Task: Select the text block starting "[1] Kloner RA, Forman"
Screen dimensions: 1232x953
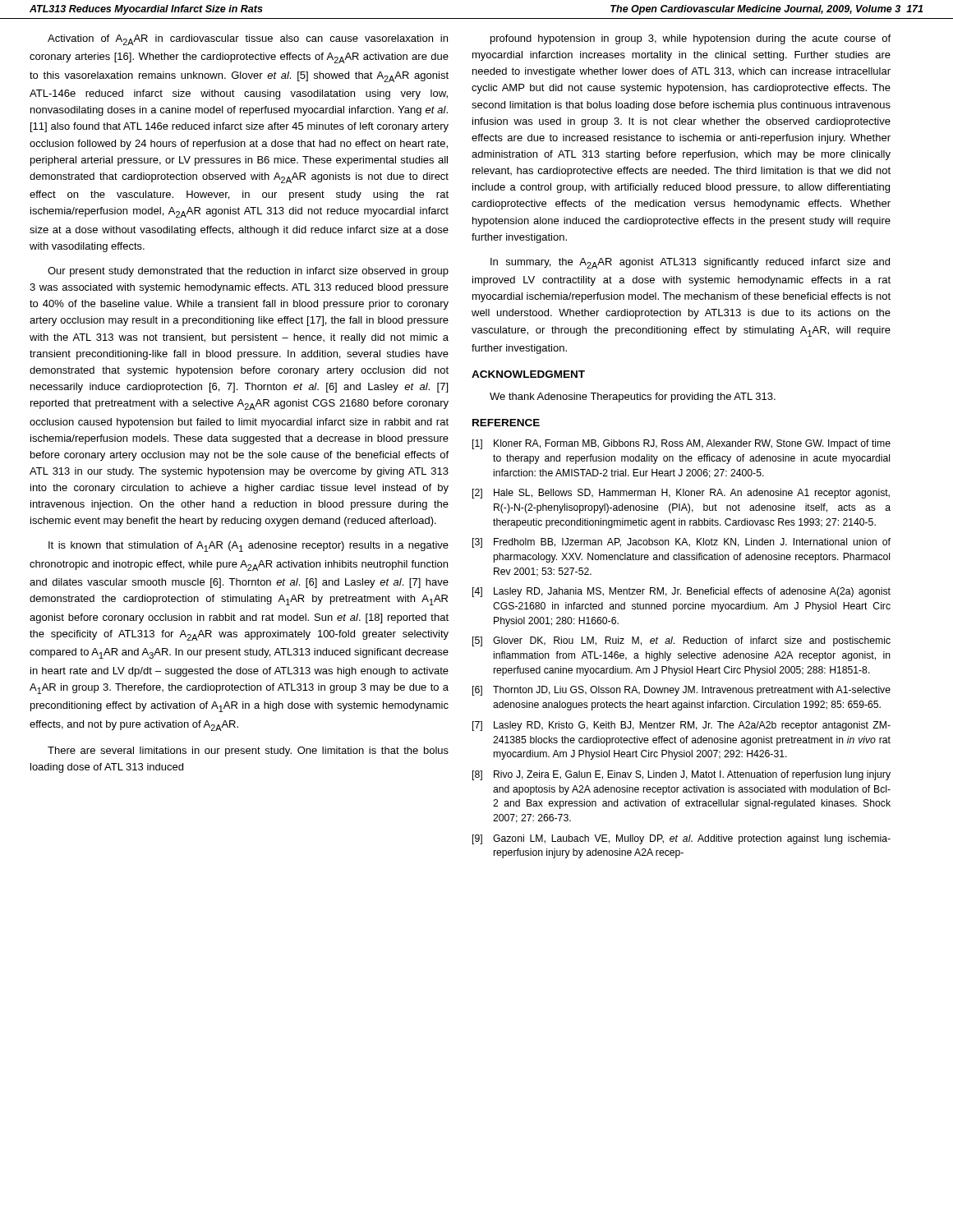Action: point(681,459)
